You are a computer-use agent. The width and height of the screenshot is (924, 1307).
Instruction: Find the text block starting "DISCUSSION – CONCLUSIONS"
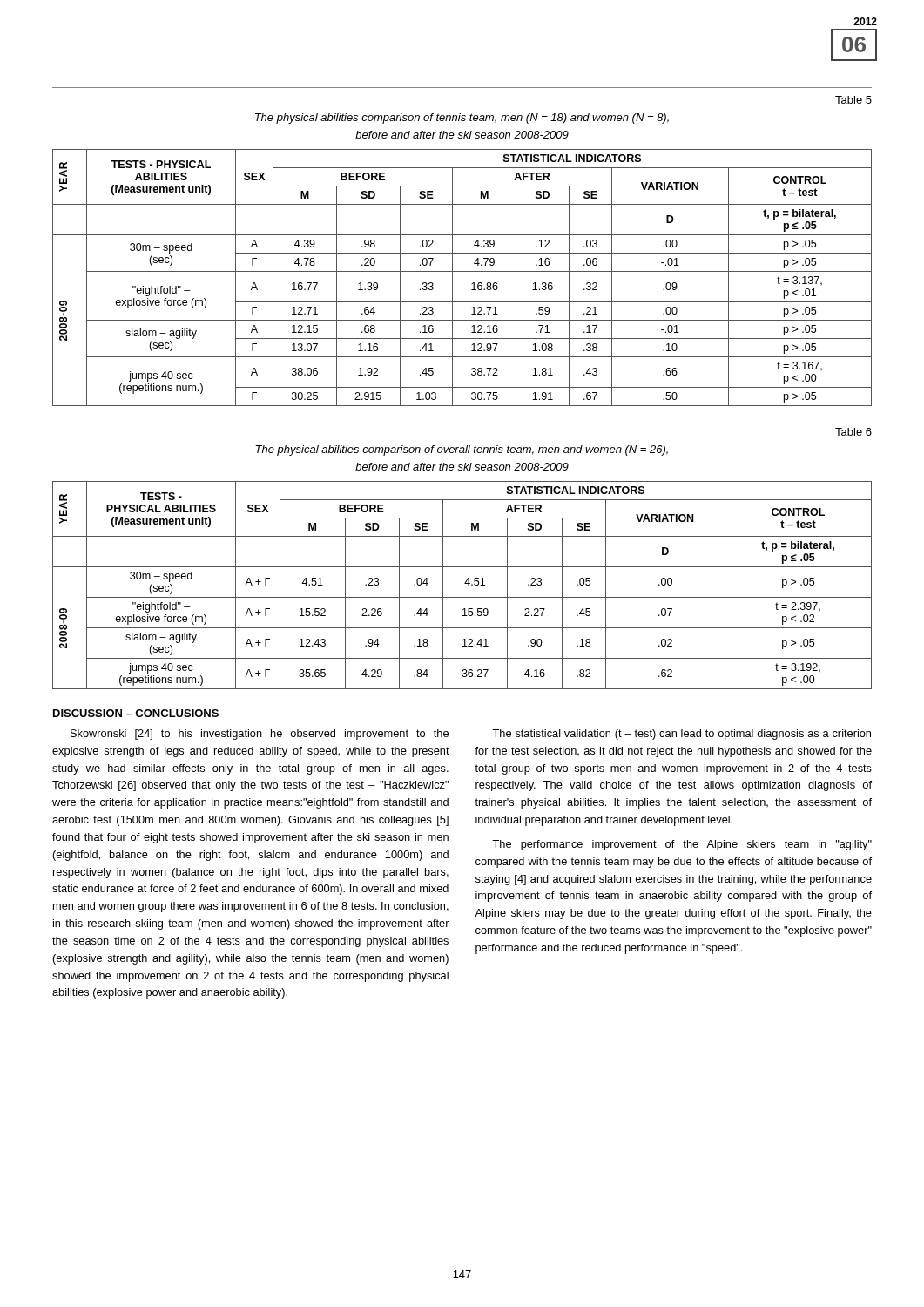pyautogui.click(x=136, y=713)
